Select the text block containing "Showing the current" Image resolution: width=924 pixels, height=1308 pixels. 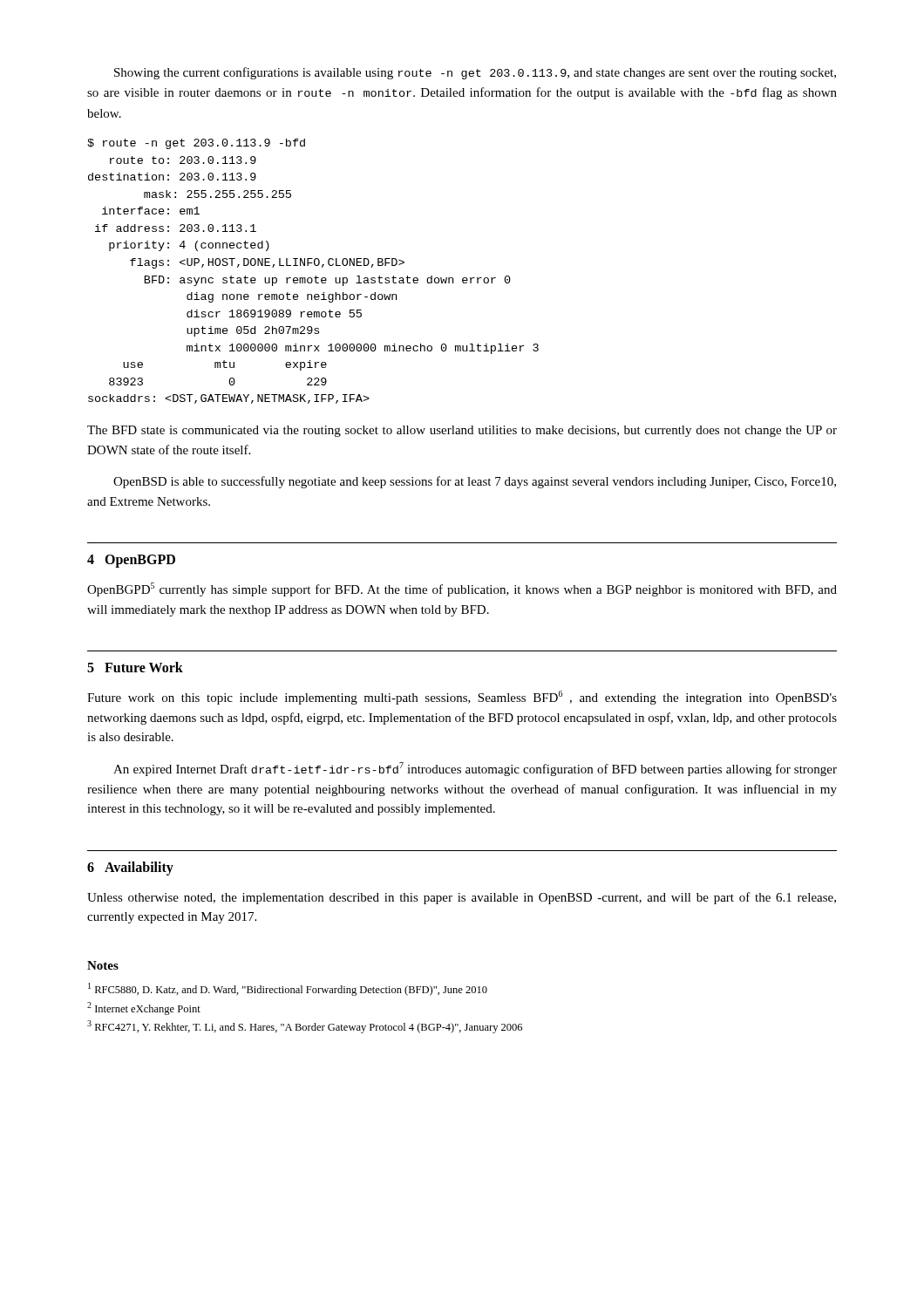tap(462, 93)
